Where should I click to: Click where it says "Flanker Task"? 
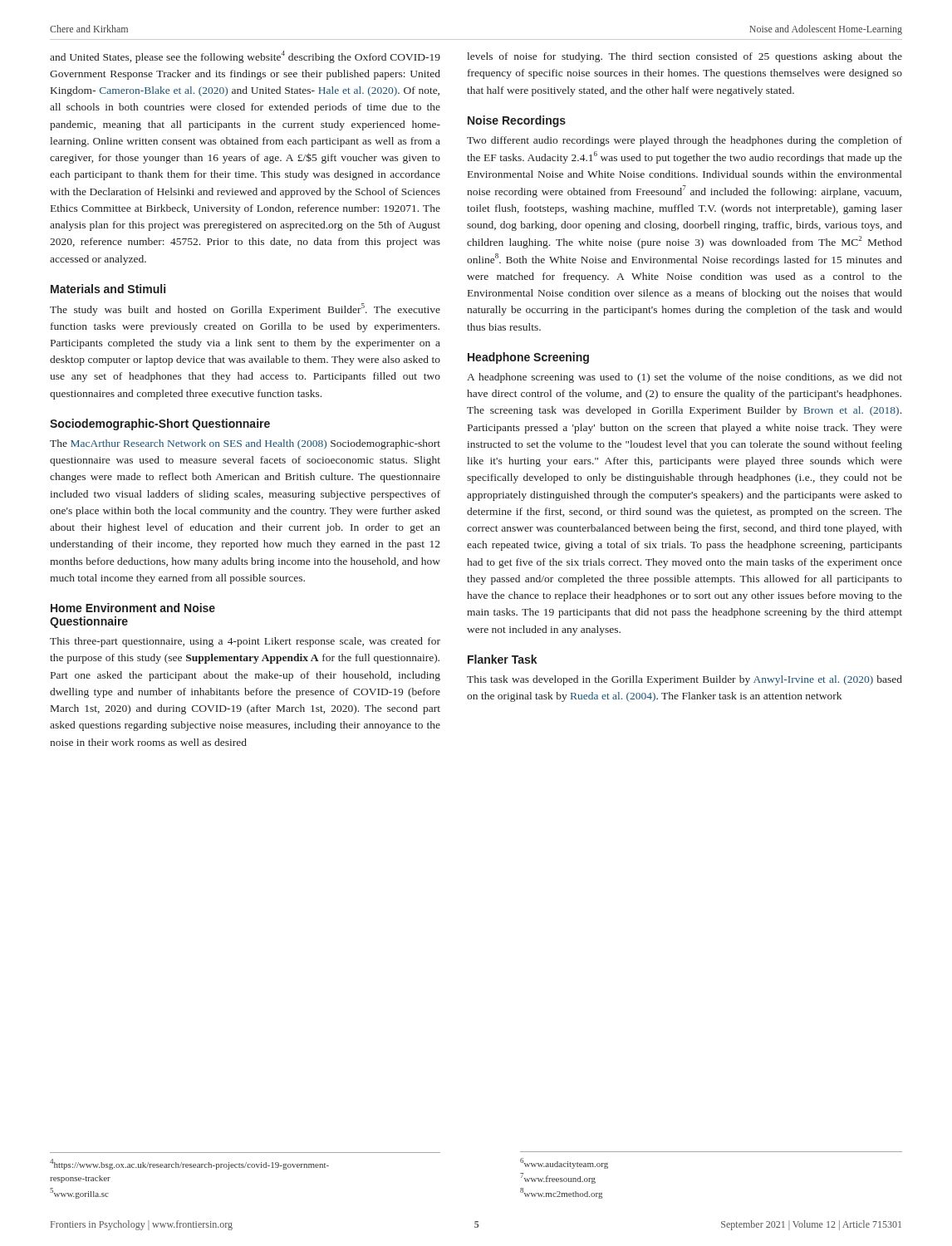point(502,659)
